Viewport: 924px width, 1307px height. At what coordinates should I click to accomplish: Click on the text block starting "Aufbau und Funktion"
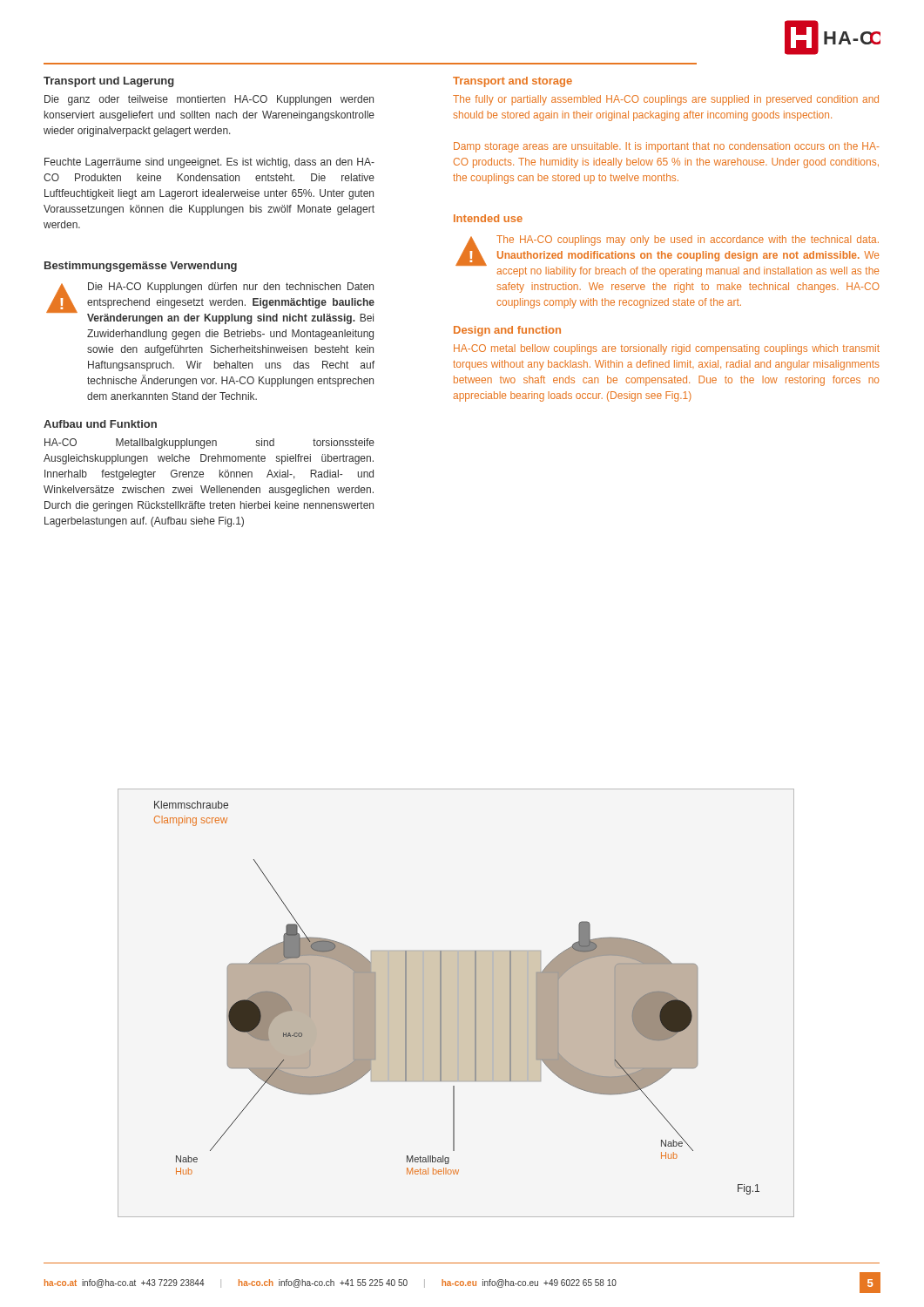click(100, 424)
